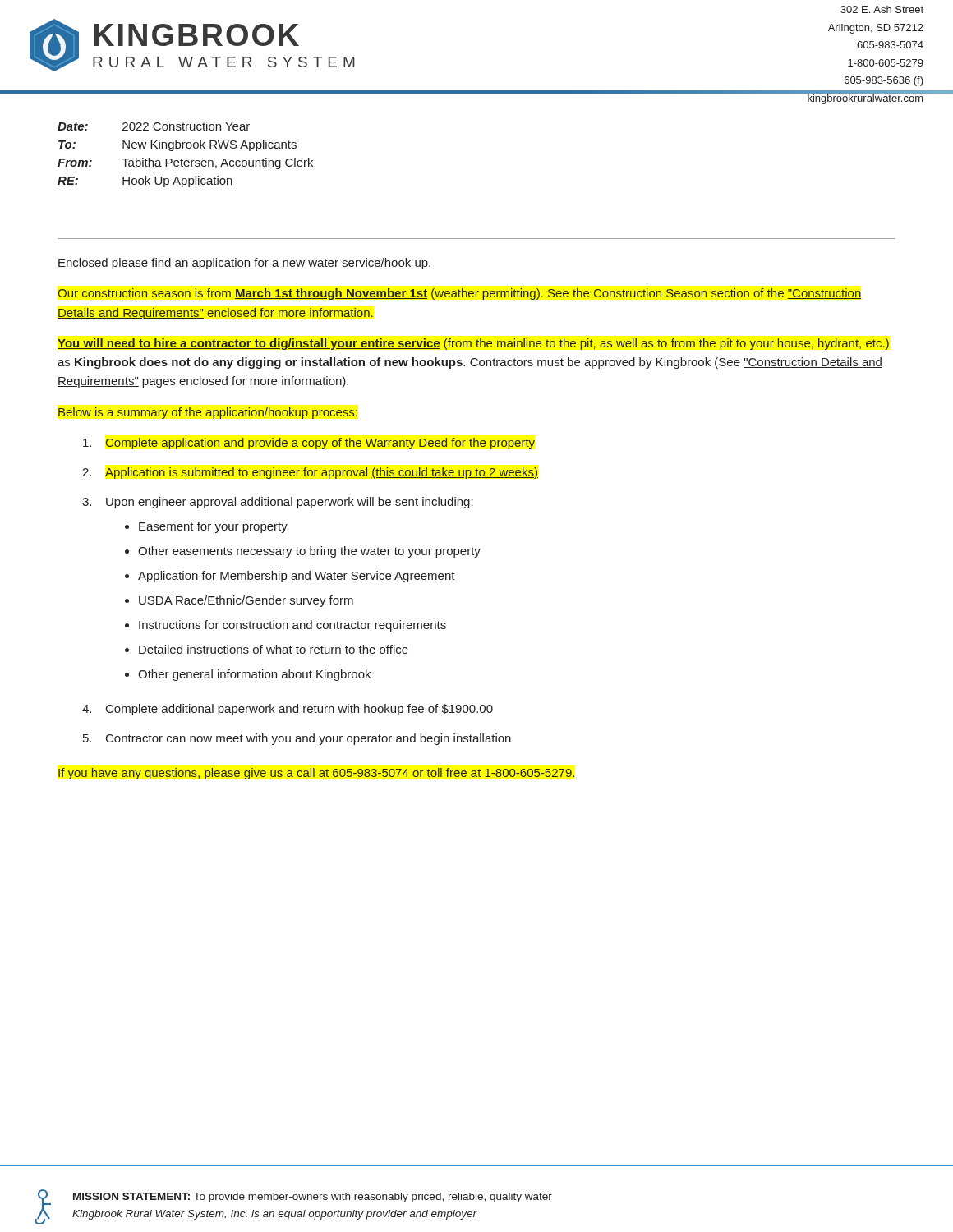Navigate to the region starting "Application for Membership and"
This screenshot has height=1232, width=953.
(296, 575)
